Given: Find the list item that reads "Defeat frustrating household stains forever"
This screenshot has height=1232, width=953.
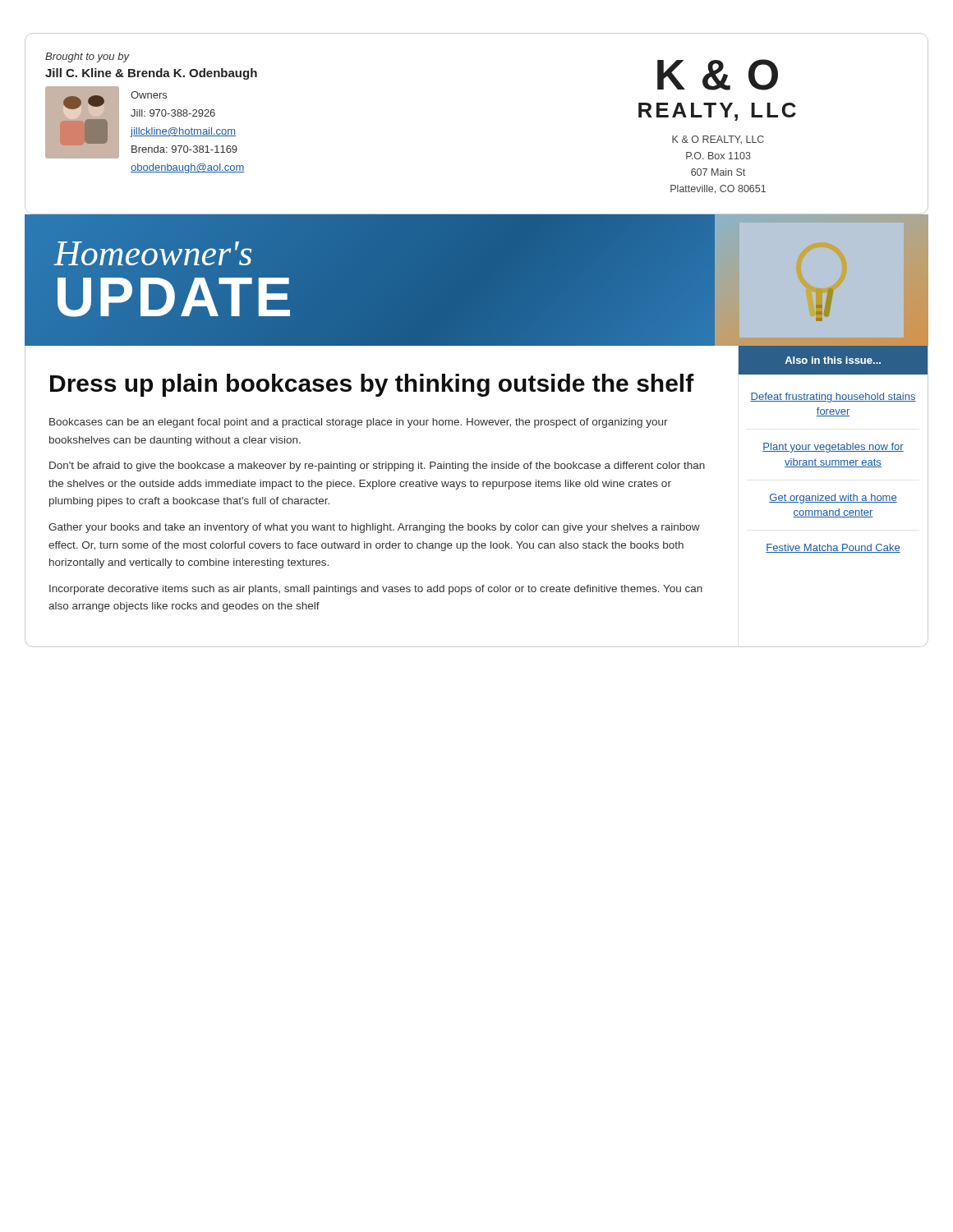Looking at the screenshot, I should pyautogui.click(x=833, y=404).
